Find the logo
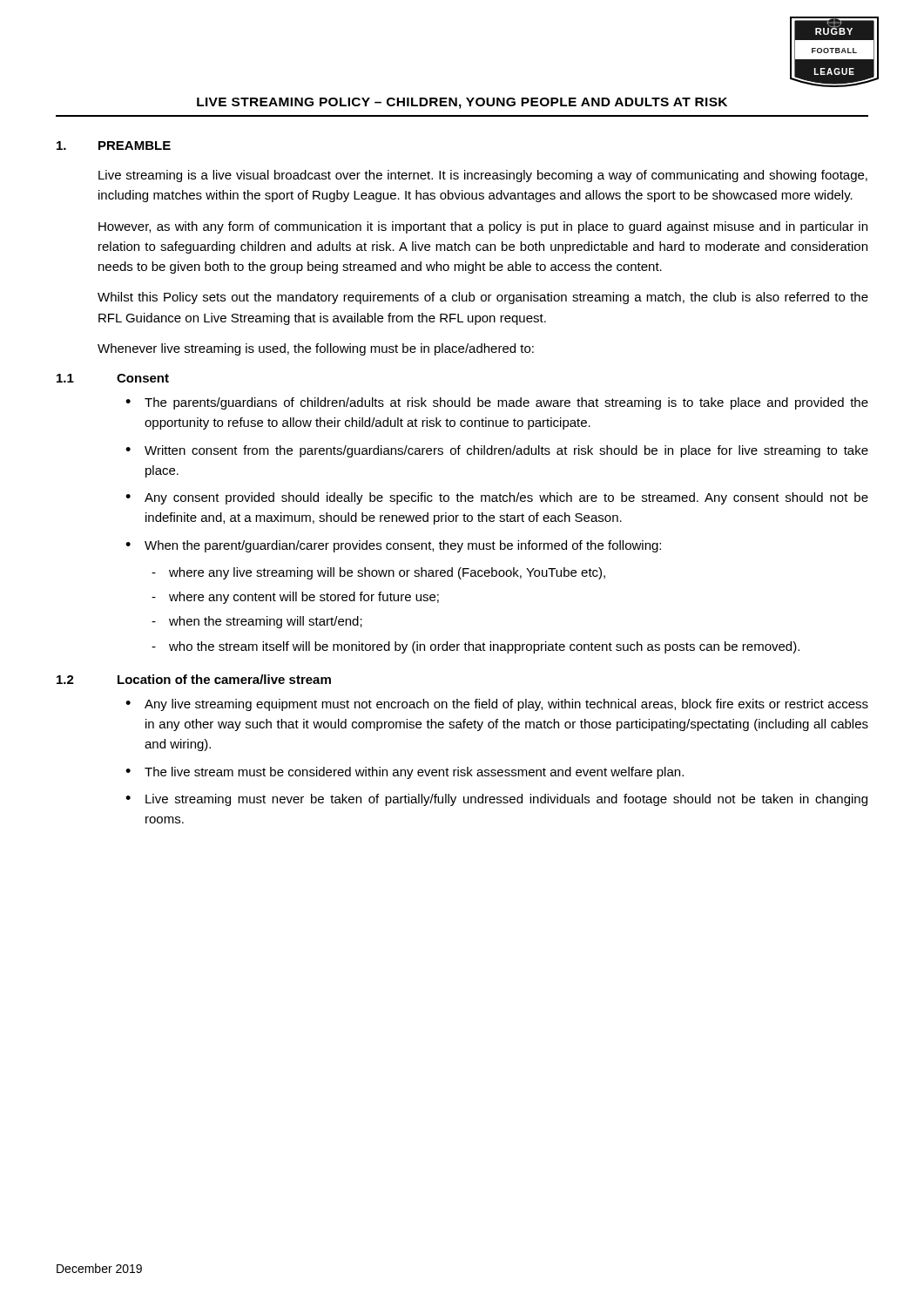 pyautogui.click(x=834, y=55)
